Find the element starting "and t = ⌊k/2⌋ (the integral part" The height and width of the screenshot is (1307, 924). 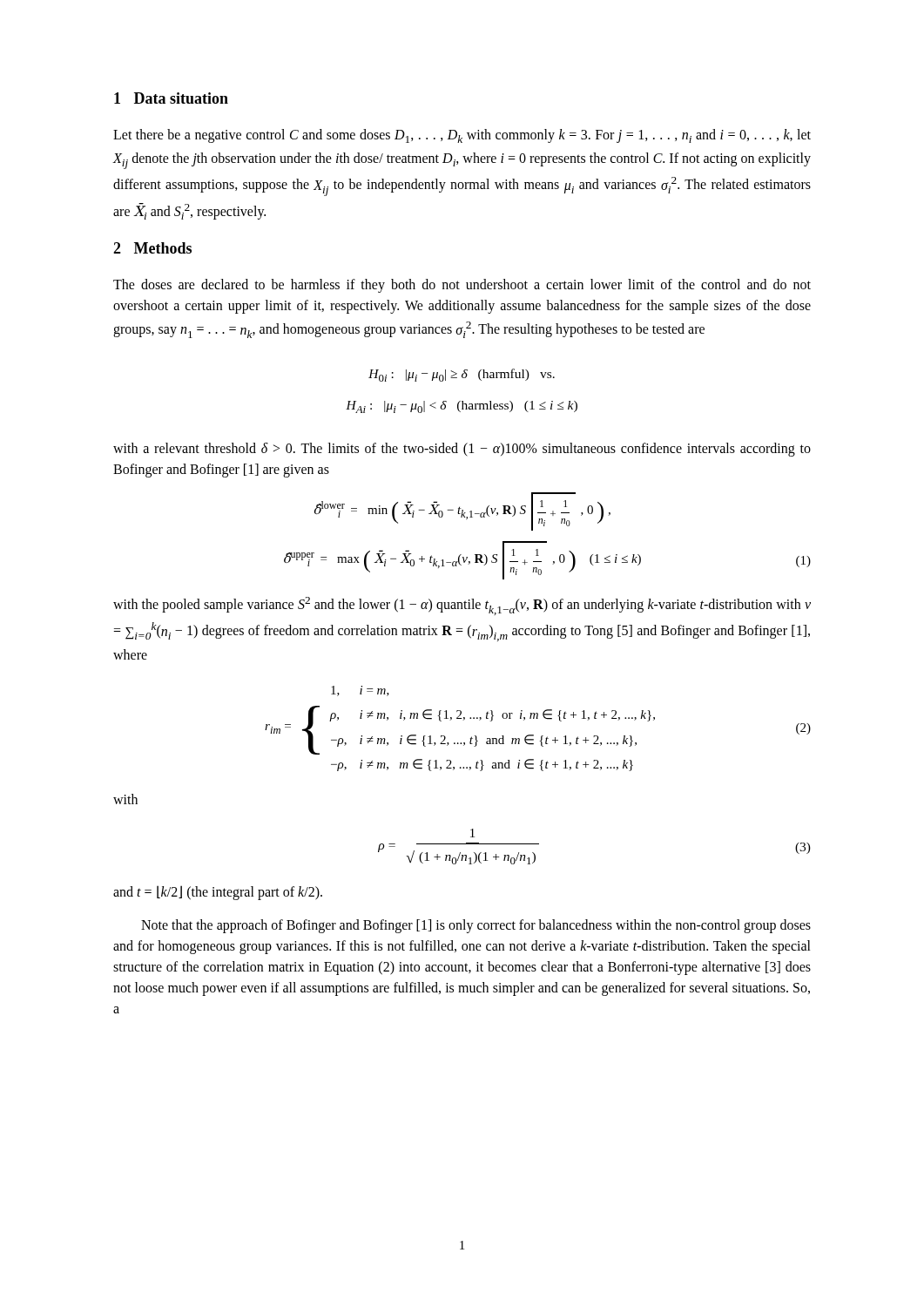[462, 950]
